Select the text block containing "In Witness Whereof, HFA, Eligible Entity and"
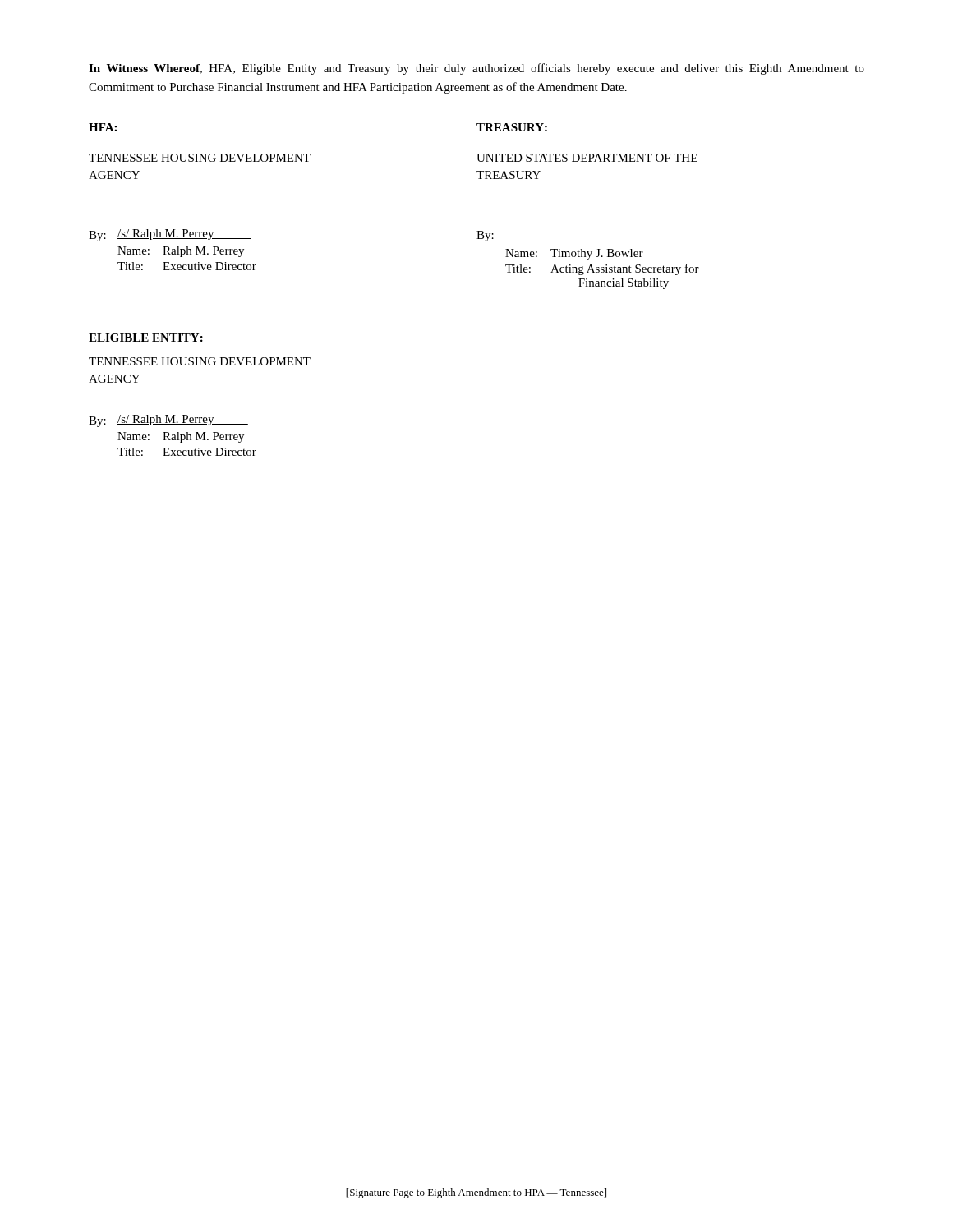 pos(476,77)
